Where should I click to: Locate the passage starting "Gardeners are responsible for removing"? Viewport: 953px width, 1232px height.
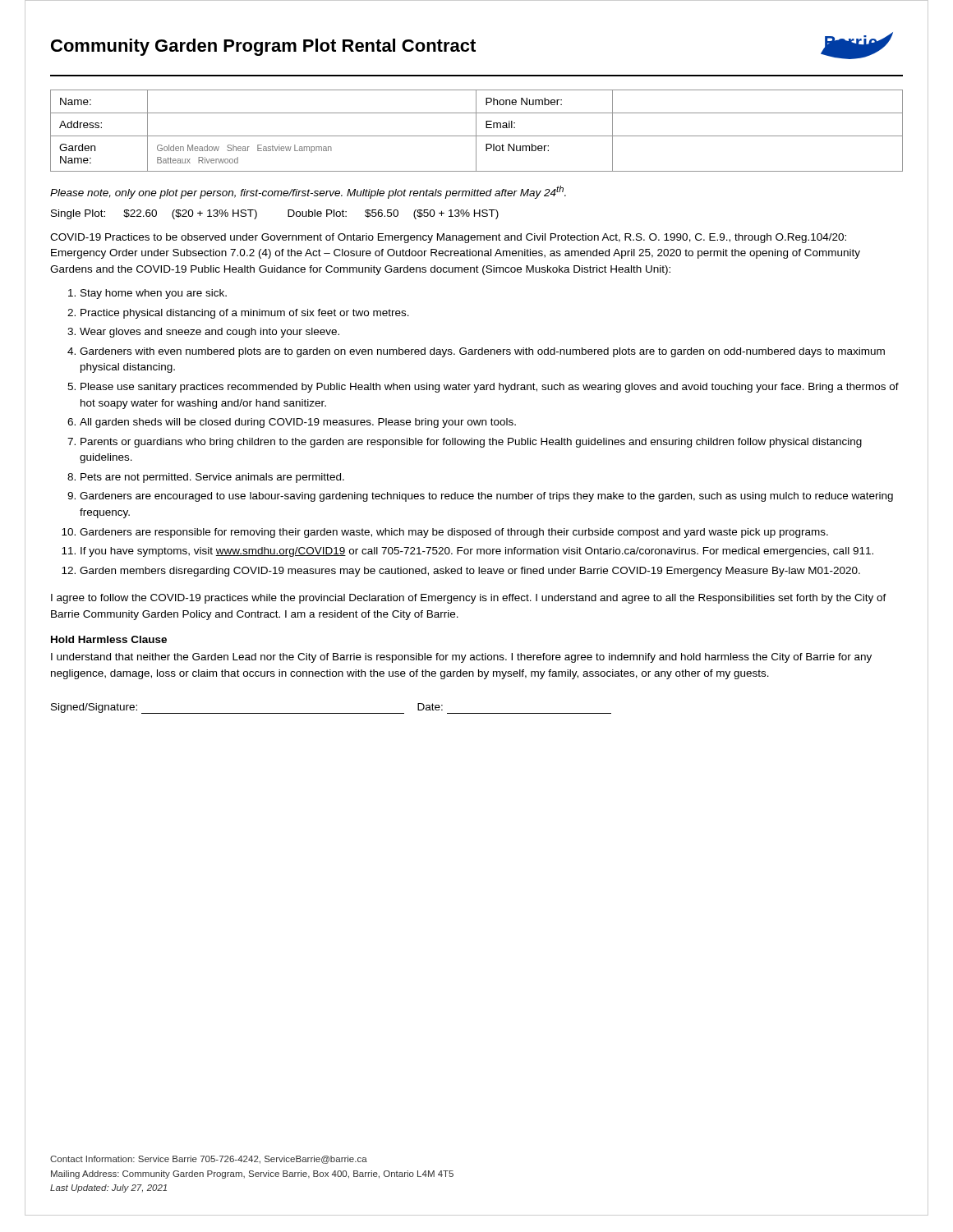pyautogui.click(x=454, y=531)
